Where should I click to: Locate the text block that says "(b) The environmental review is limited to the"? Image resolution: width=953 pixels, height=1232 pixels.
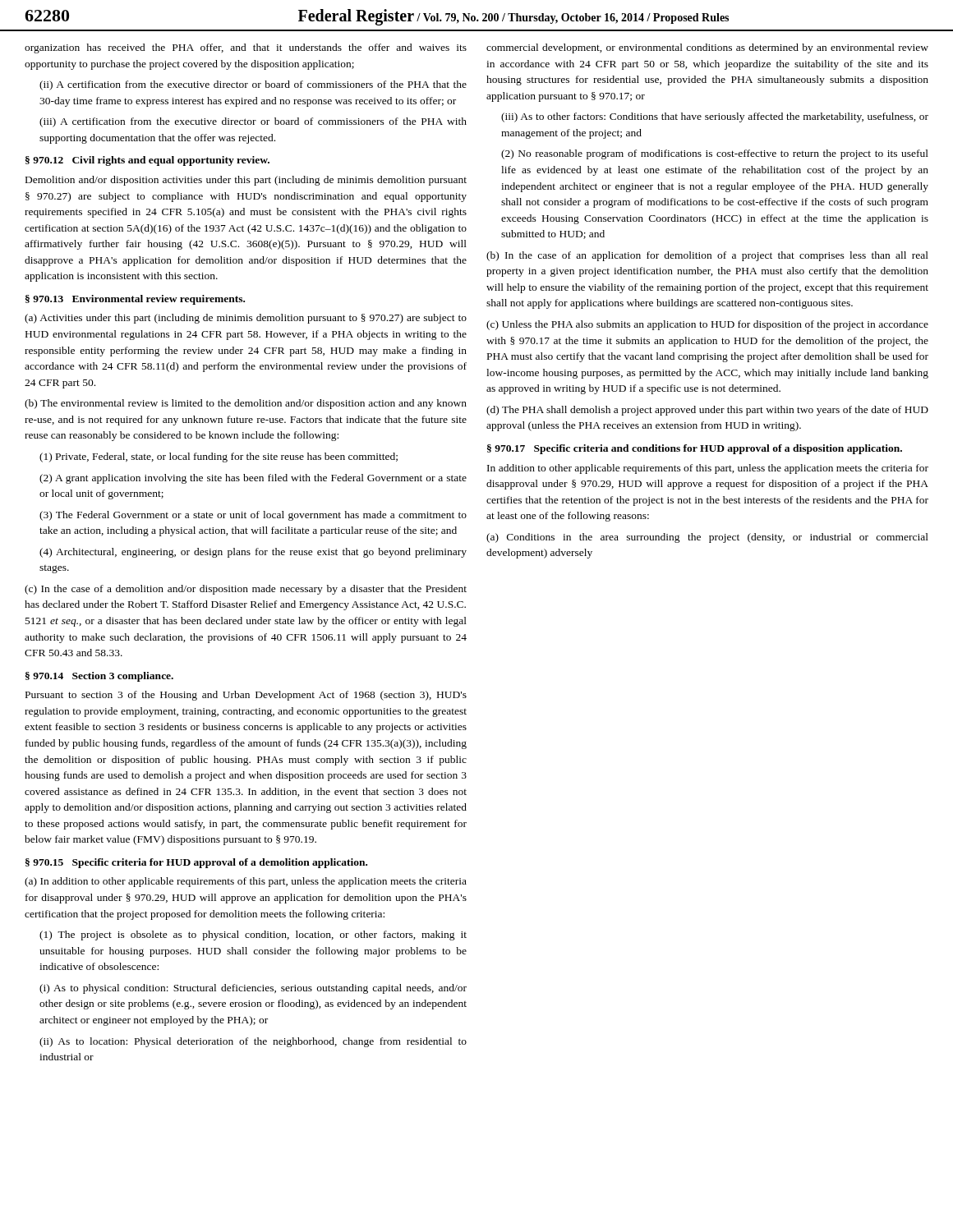coord(246,419)
